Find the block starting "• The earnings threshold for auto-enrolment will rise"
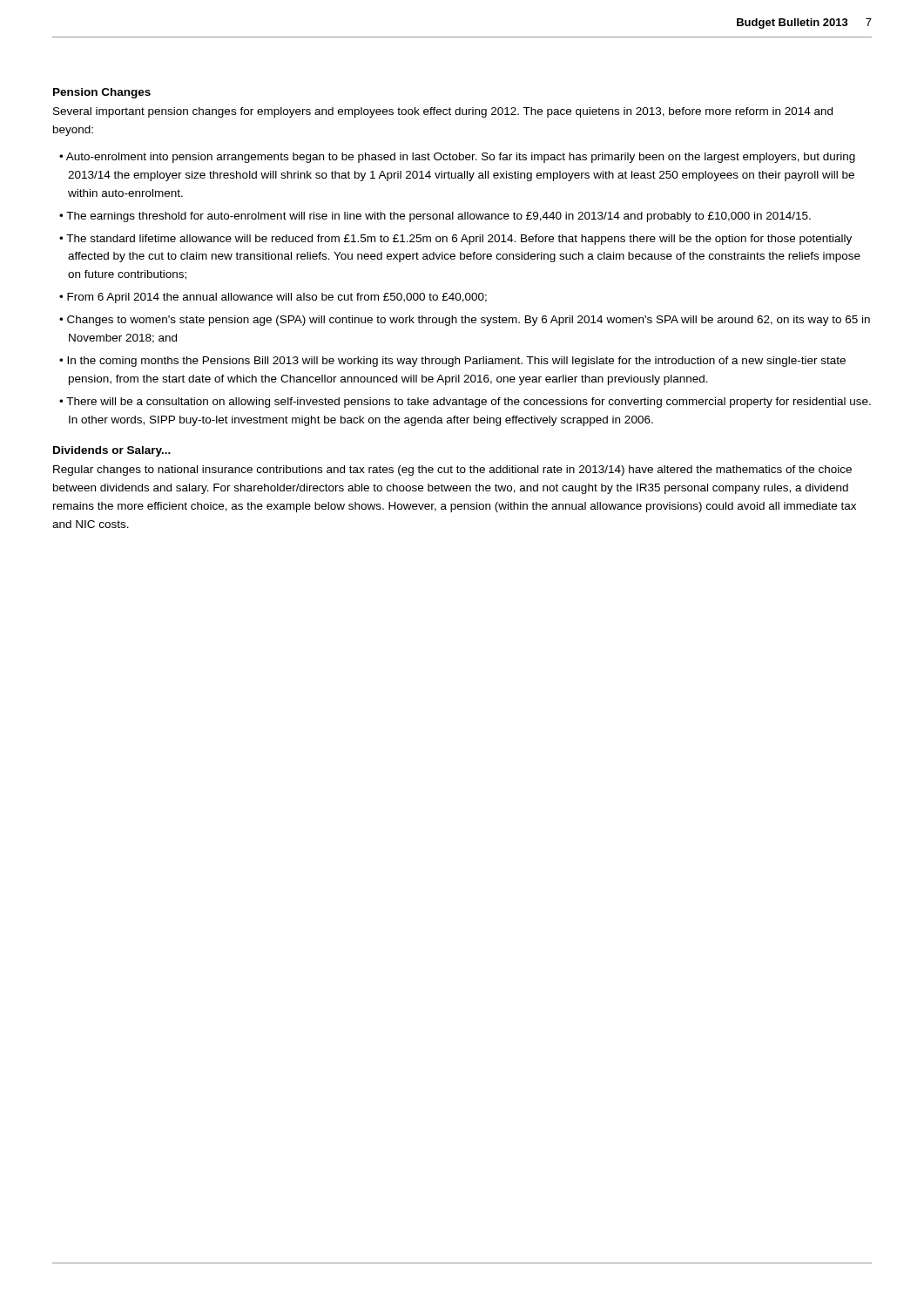Screen dimensions: 1307x924 coord(435,215)
